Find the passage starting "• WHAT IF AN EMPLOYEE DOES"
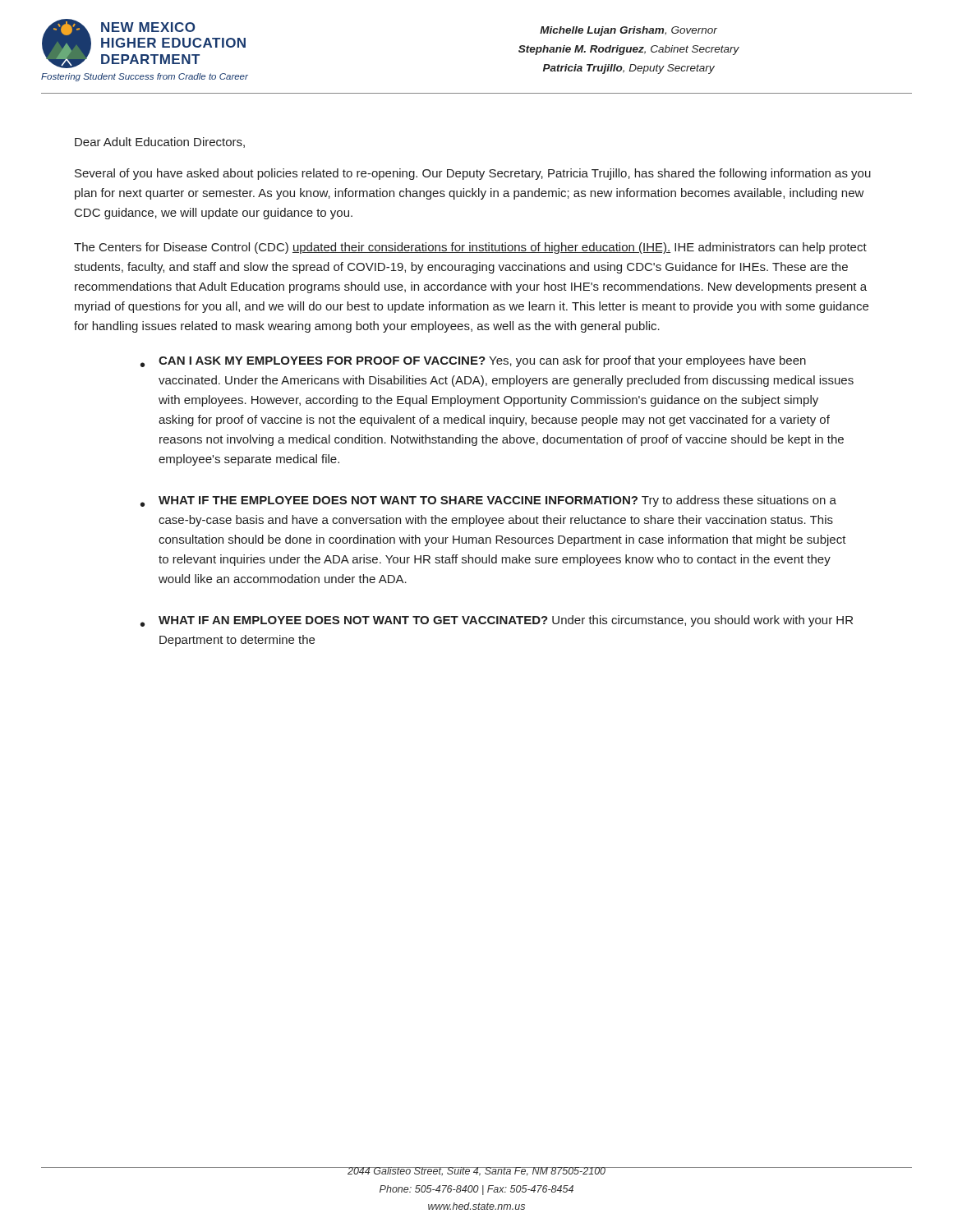The image size is (953, 1232). point(497,630)
